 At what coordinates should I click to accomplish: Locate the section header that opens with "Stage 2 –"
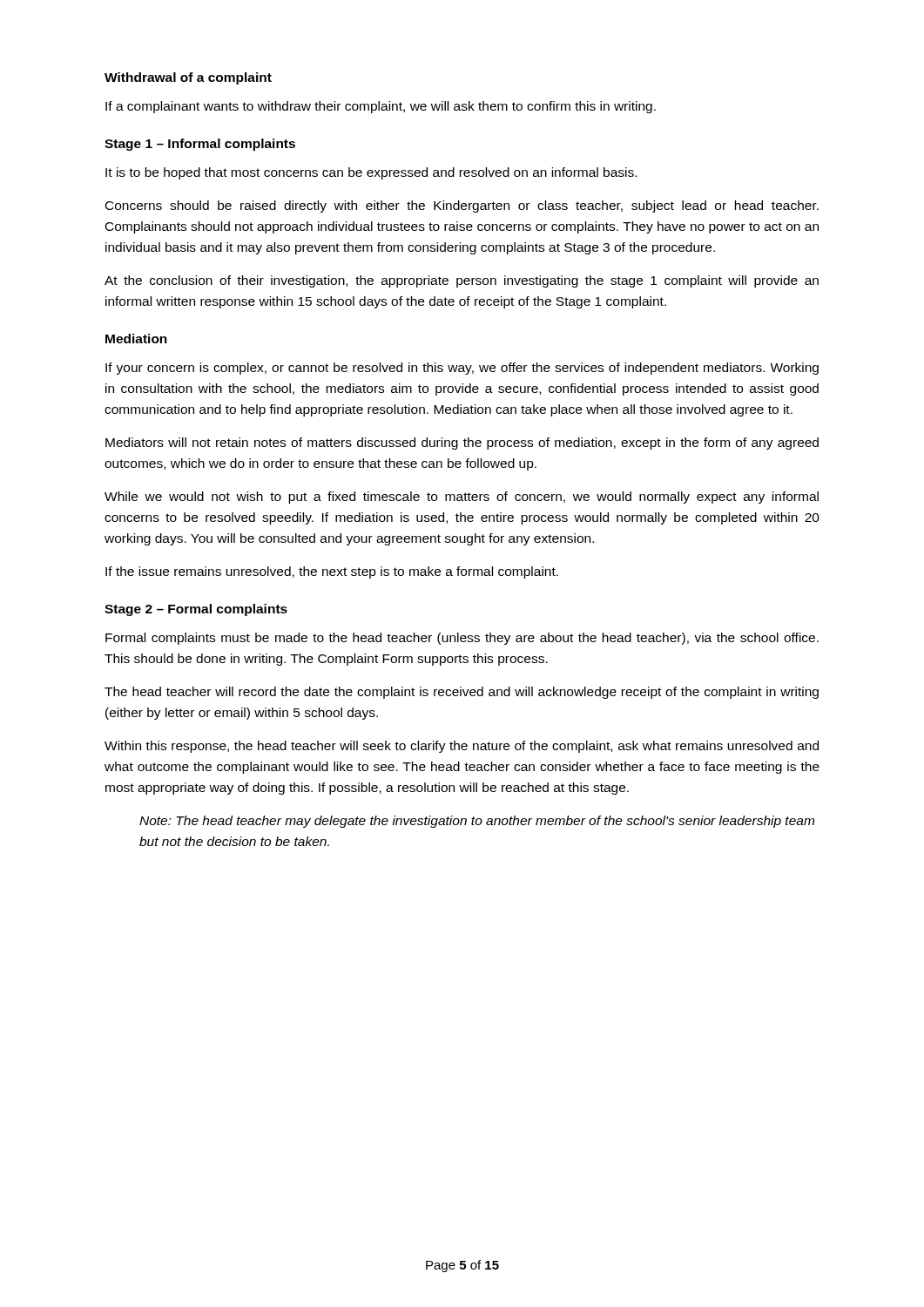pyautogui.click(x=196, y=609)
